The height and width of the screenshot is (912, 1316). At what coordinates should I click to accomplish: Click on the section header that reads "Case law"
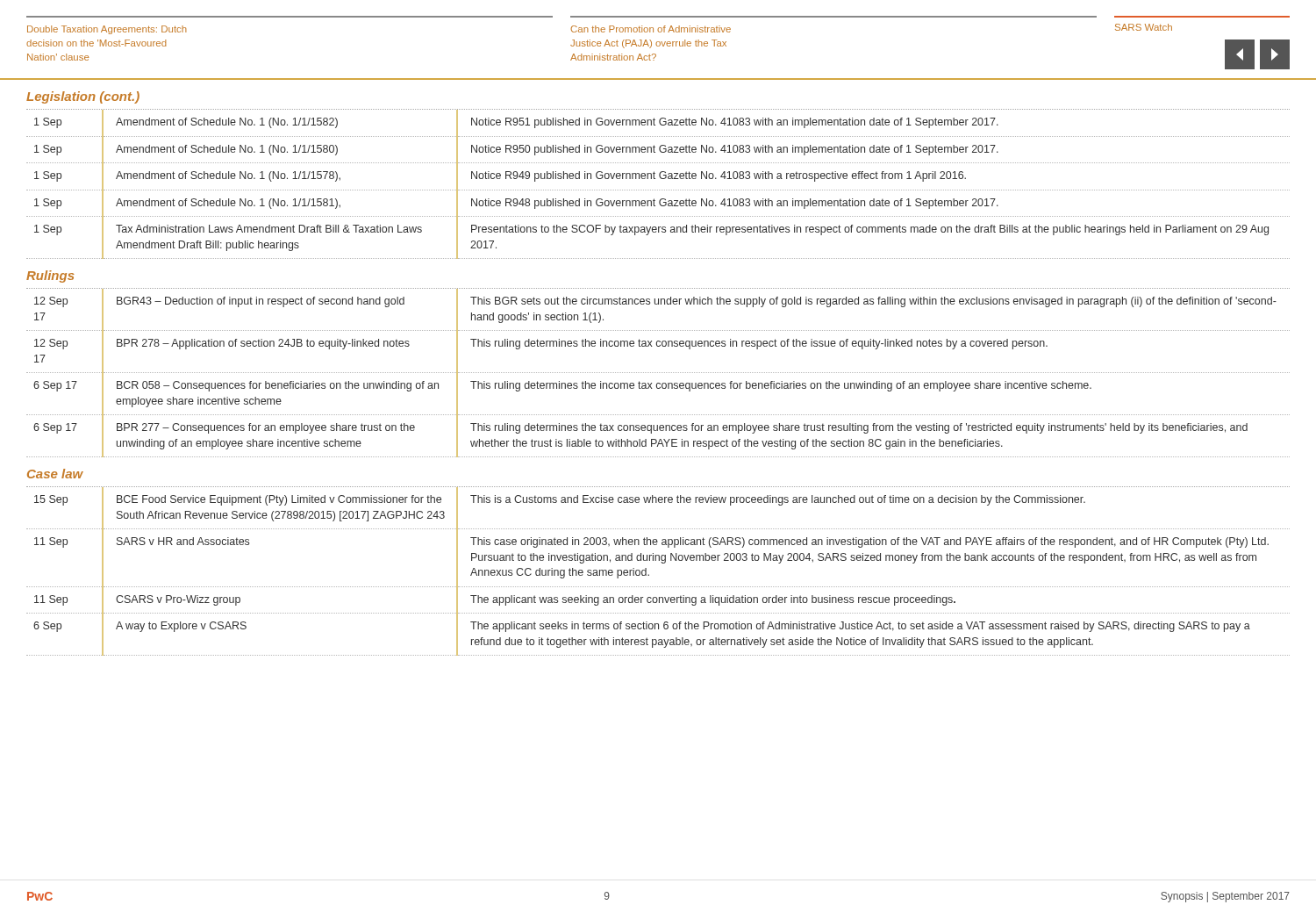pos(54,474)
